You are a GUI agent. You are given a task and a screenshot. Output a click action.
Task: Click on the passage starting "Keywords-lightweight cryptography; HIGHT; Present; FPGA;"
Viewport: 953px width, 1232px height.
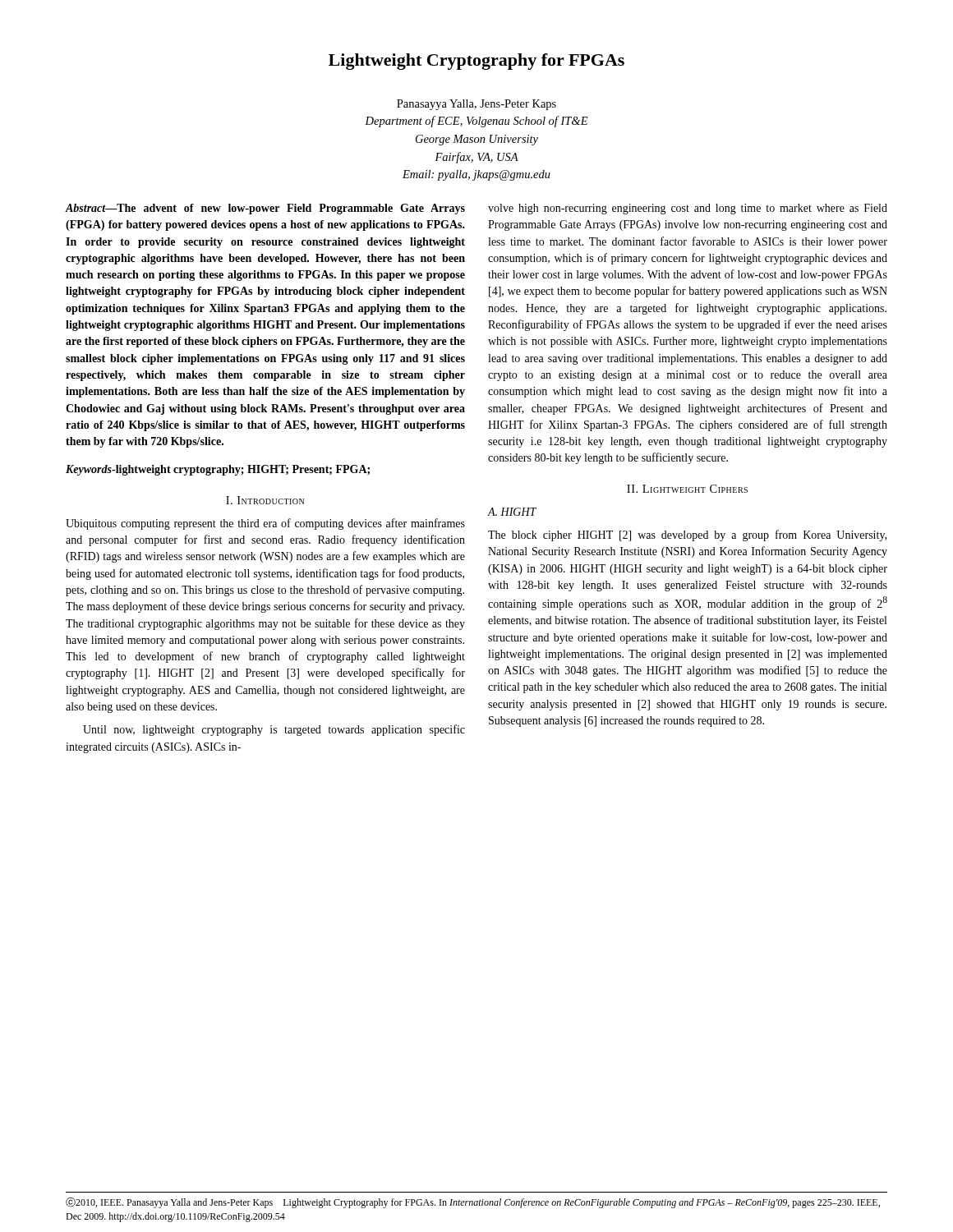tap(265, 470)
